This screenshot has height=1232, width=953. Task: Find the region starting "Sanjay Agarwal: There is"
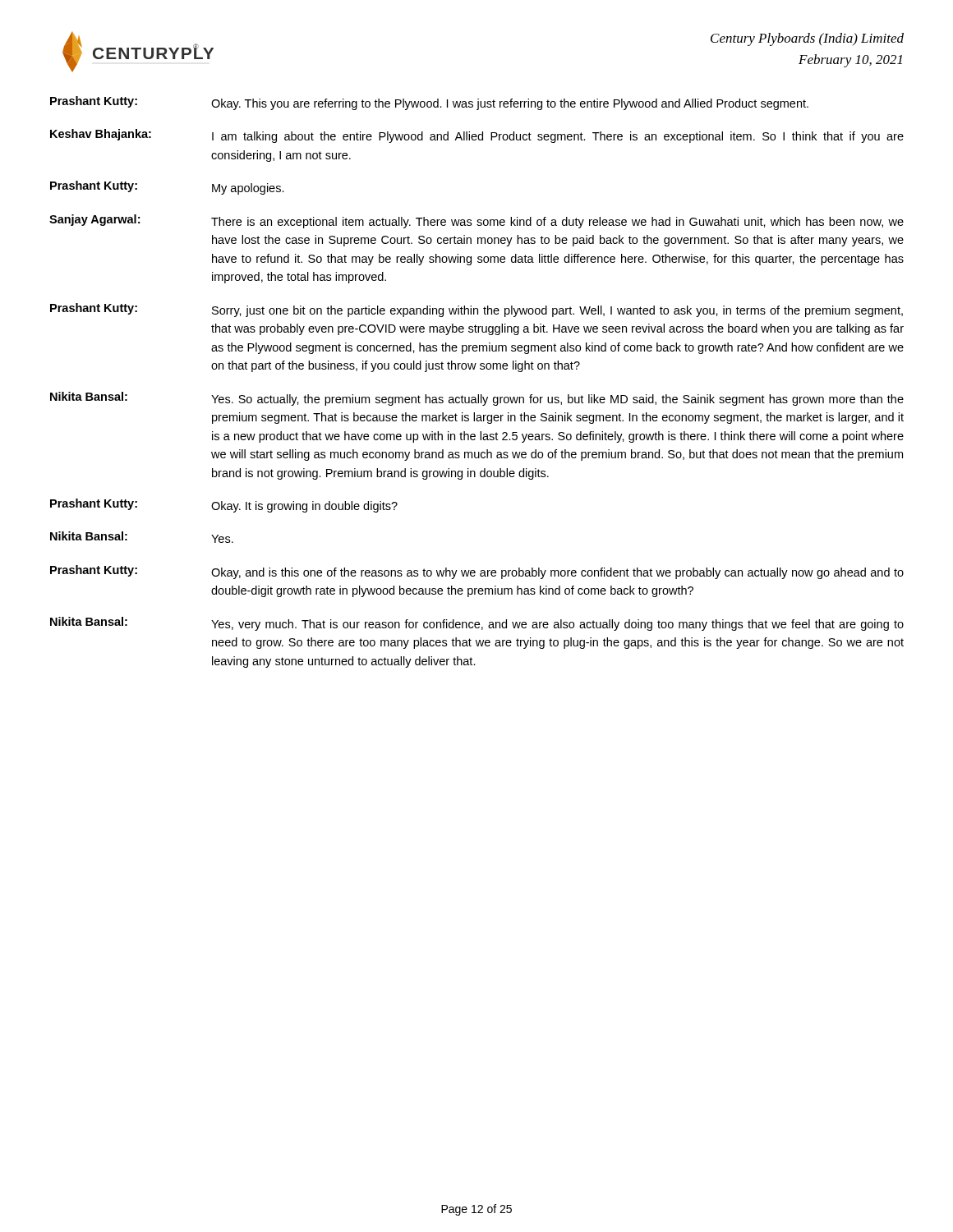pos(476,250)
